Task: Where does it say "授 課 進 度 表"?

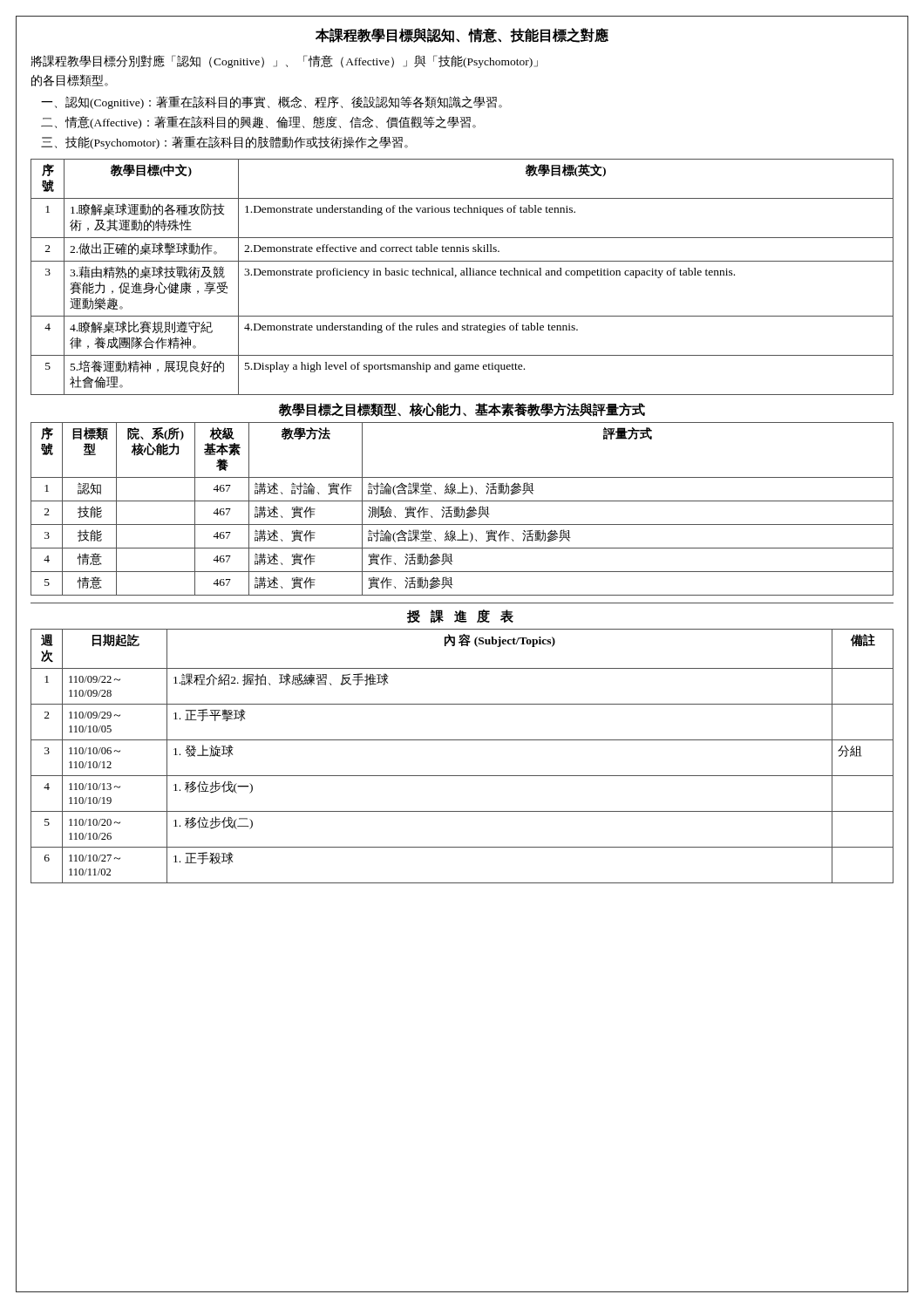Action: 462,617
